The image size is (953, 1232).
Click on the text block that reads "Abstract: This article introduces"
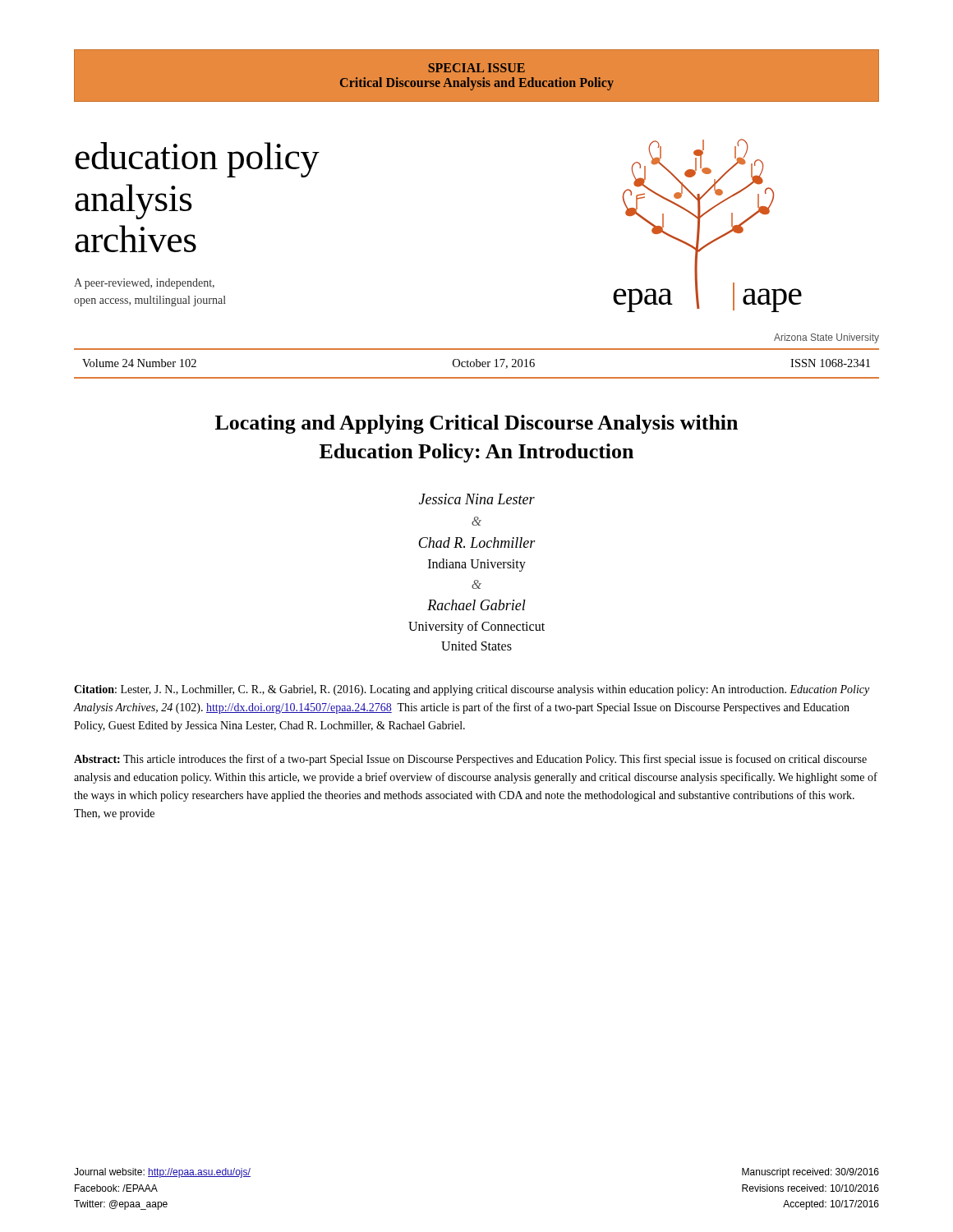[476, 786]
